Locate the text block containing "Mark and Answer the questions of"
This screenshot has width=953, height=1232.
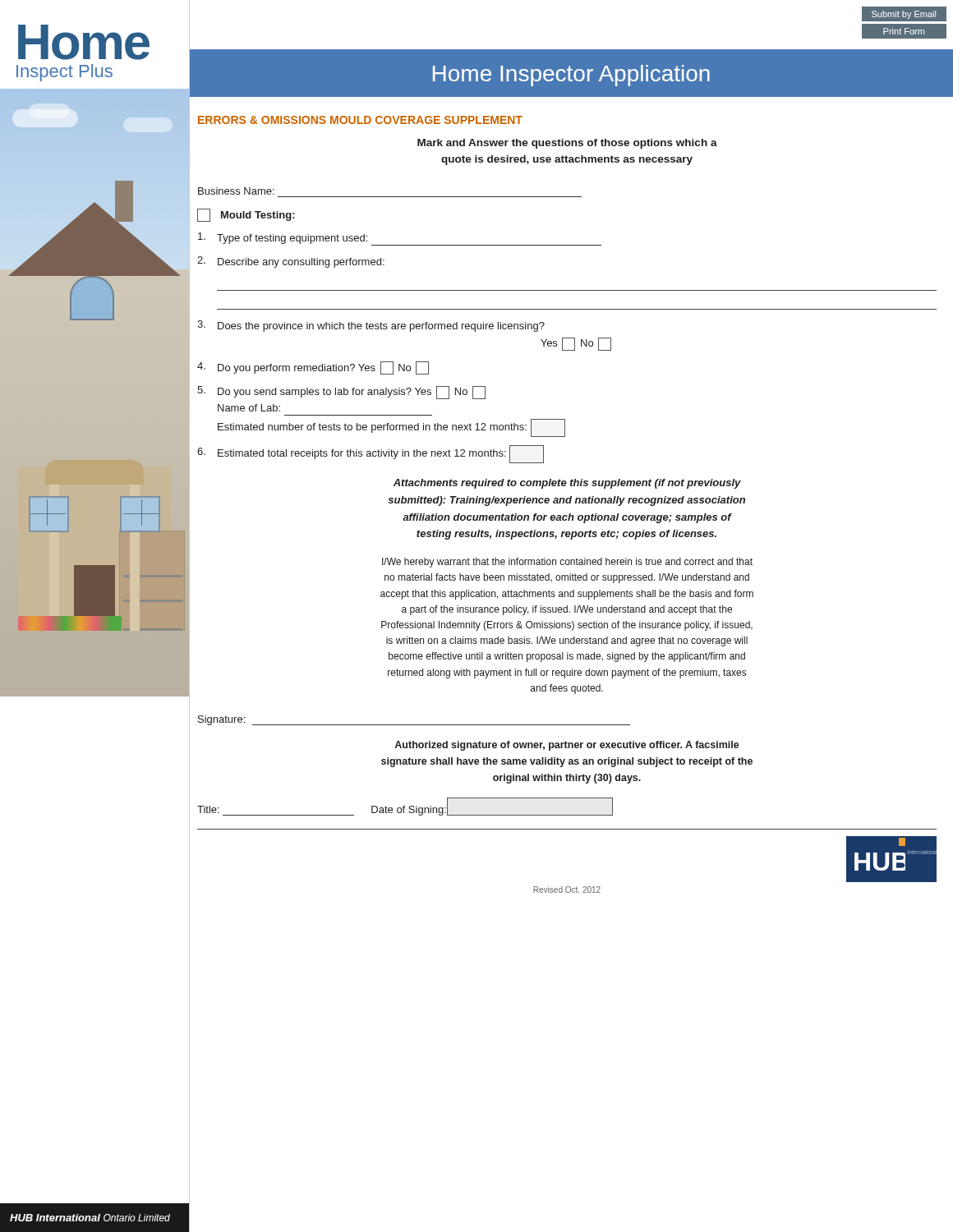click(x=567, y=151)
